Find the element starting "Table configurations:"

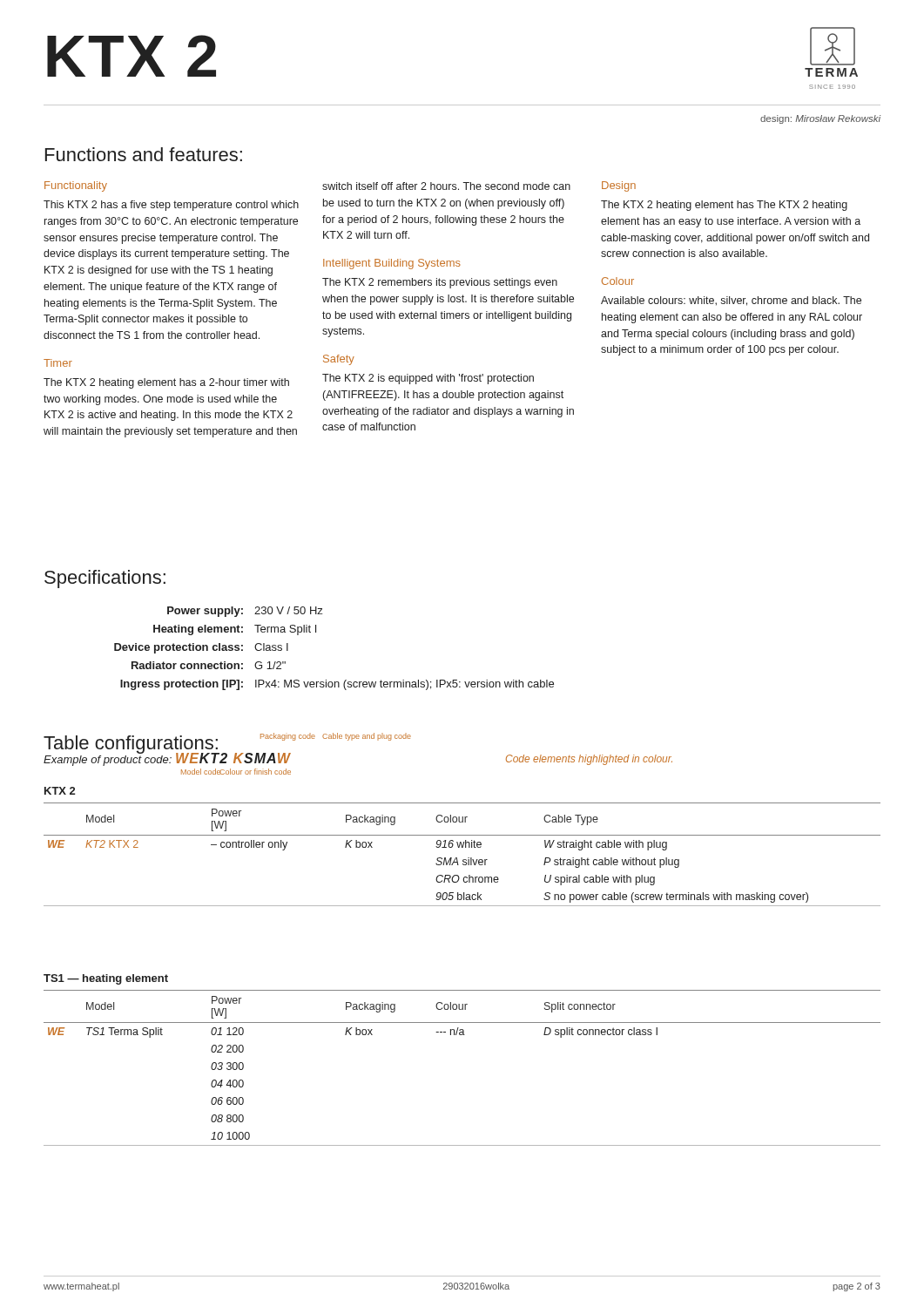pyautogui.click(x=131, y=743)
